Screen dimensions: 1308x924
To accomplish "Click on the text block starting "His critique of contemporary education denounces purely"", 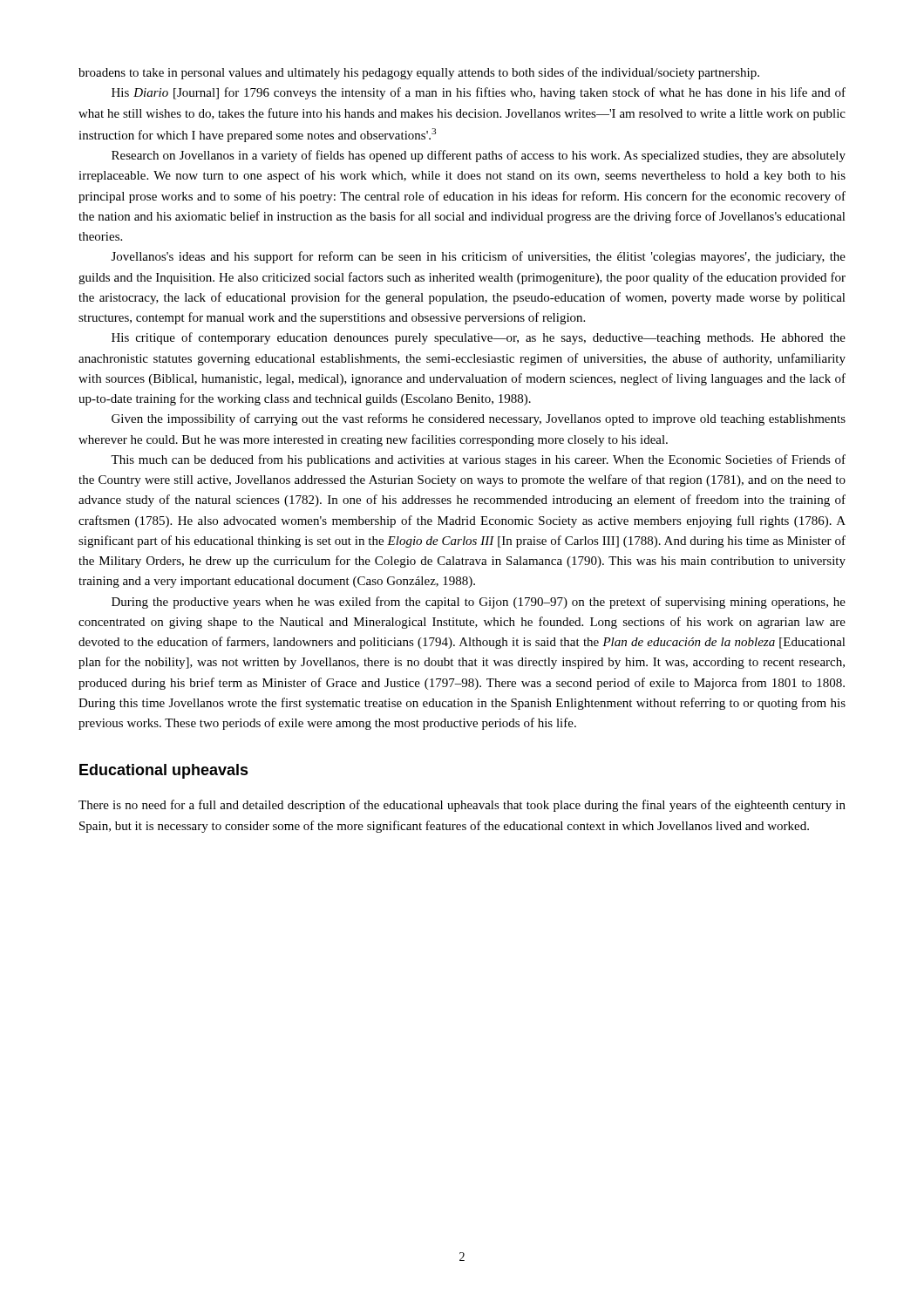I will (x=462, y=369).
